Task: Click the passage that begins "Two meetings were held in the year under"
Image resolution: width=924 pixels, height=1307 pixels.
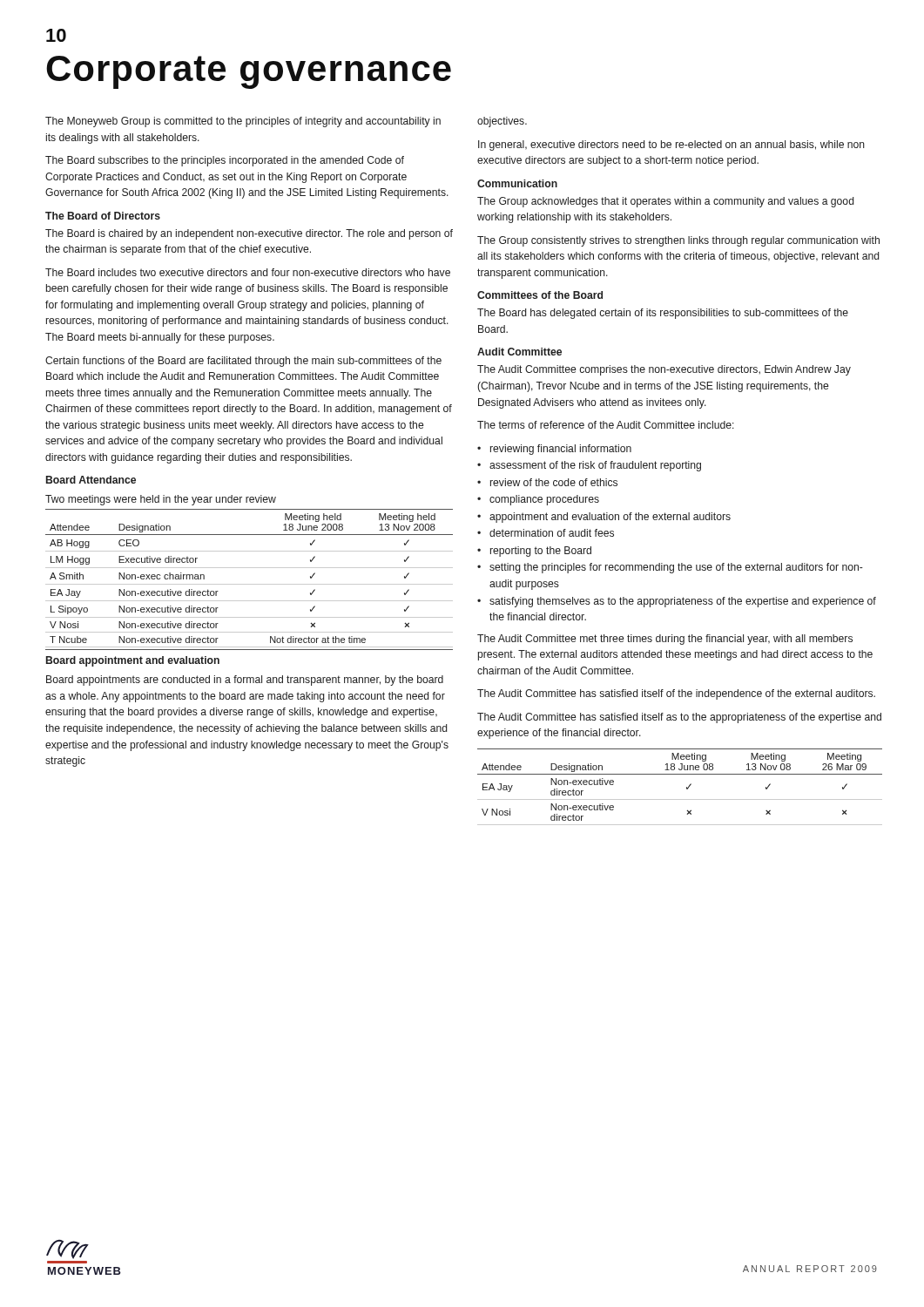Action: (161, 500)
